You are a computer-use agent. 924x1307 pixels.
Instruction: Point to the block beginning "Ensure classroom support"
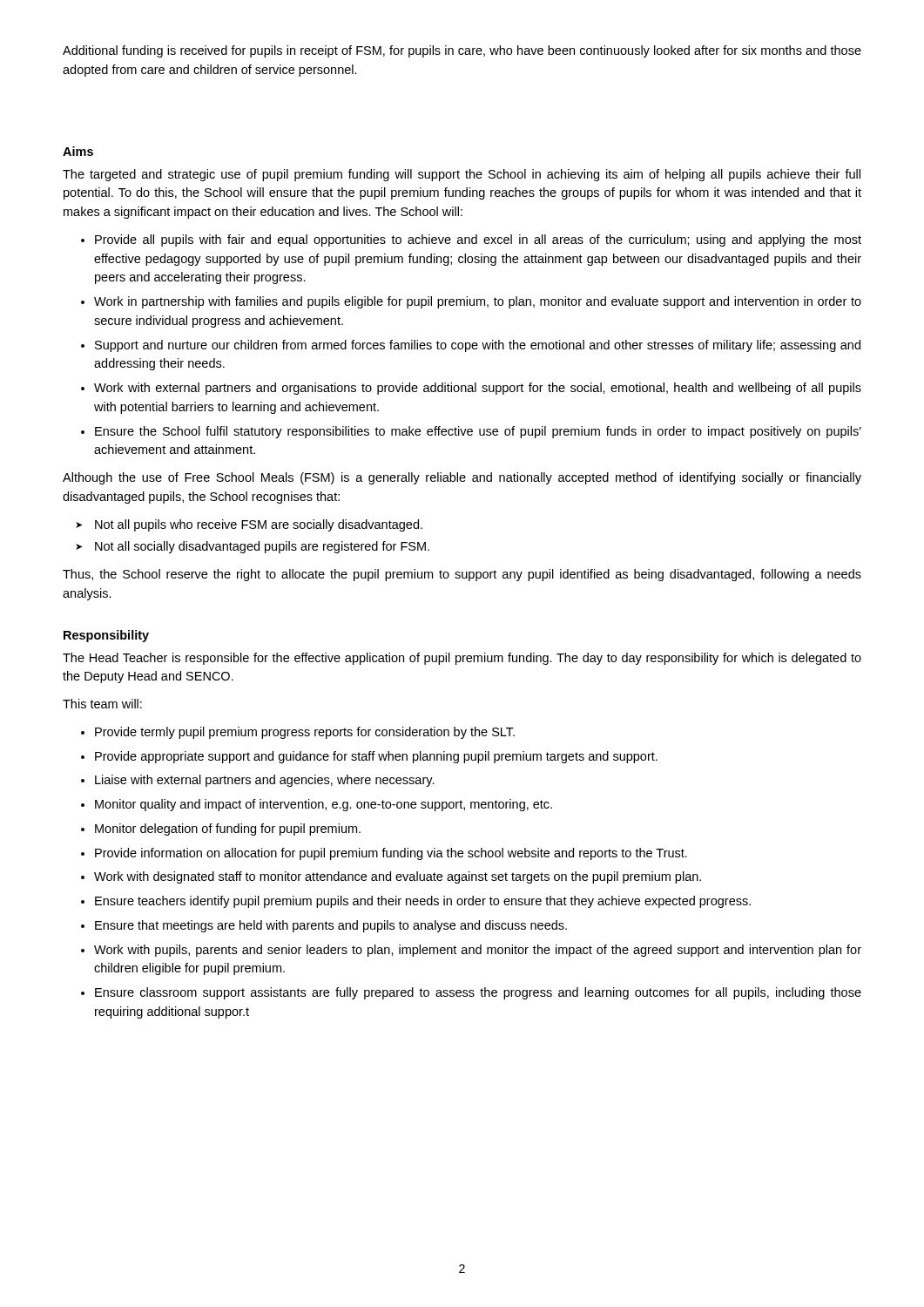click(478, 1002)
